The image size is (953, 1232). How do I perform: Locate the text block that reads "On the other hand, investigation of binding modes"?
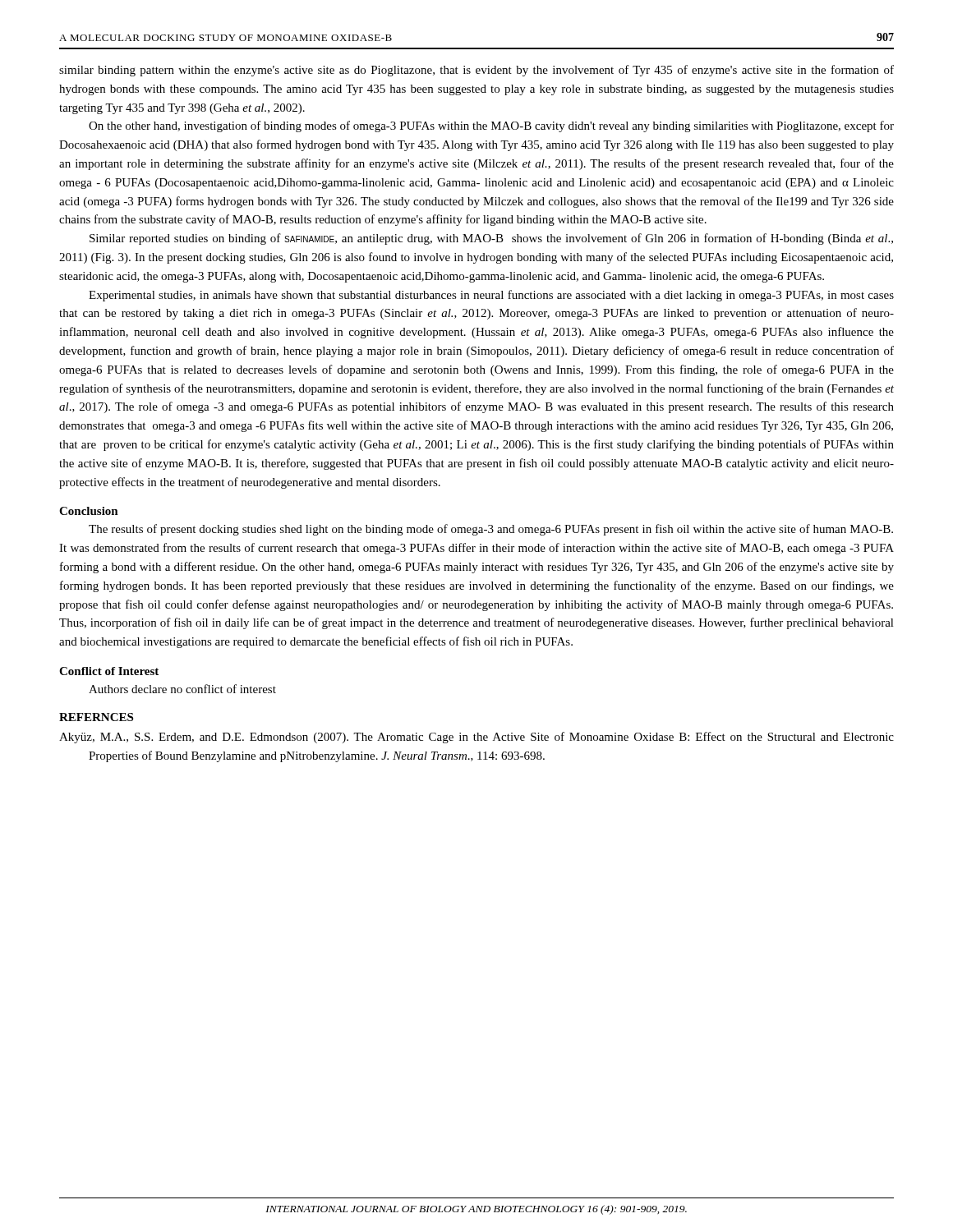476,173
